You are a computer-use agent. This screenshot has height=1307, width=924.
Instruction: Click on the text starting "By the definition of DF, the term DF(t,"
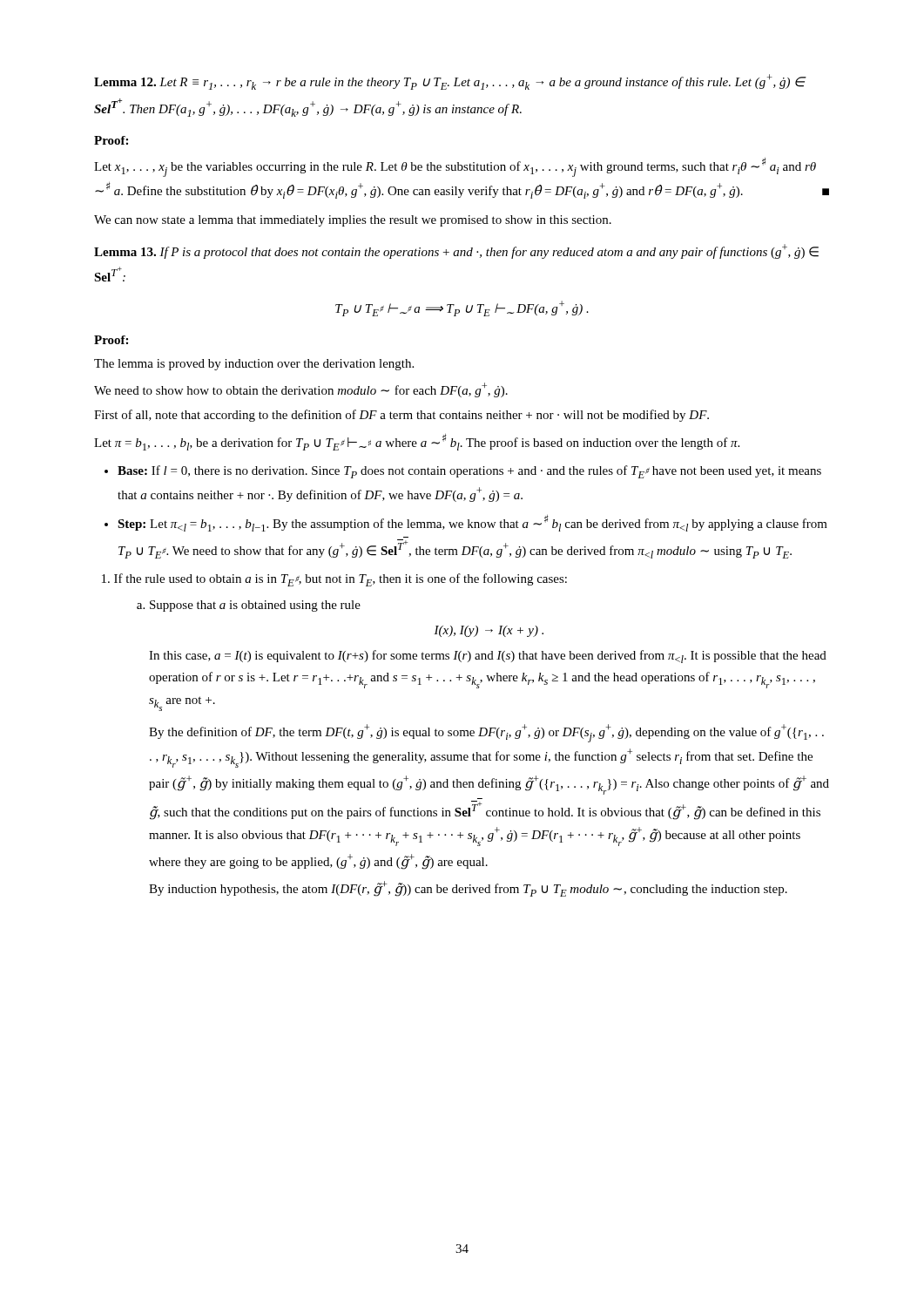click(489, 795)
